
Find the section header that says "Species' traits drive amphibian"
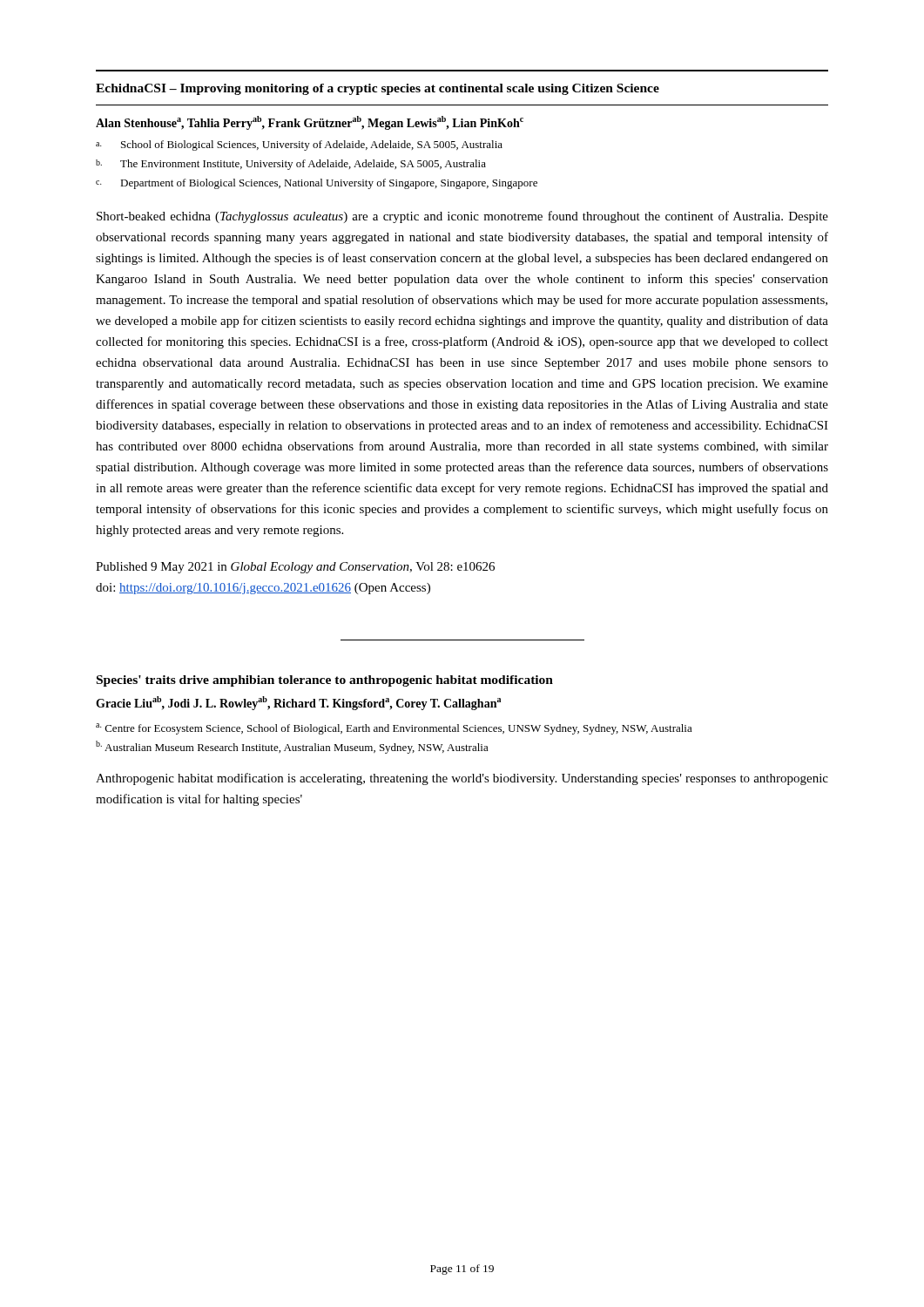324,680
